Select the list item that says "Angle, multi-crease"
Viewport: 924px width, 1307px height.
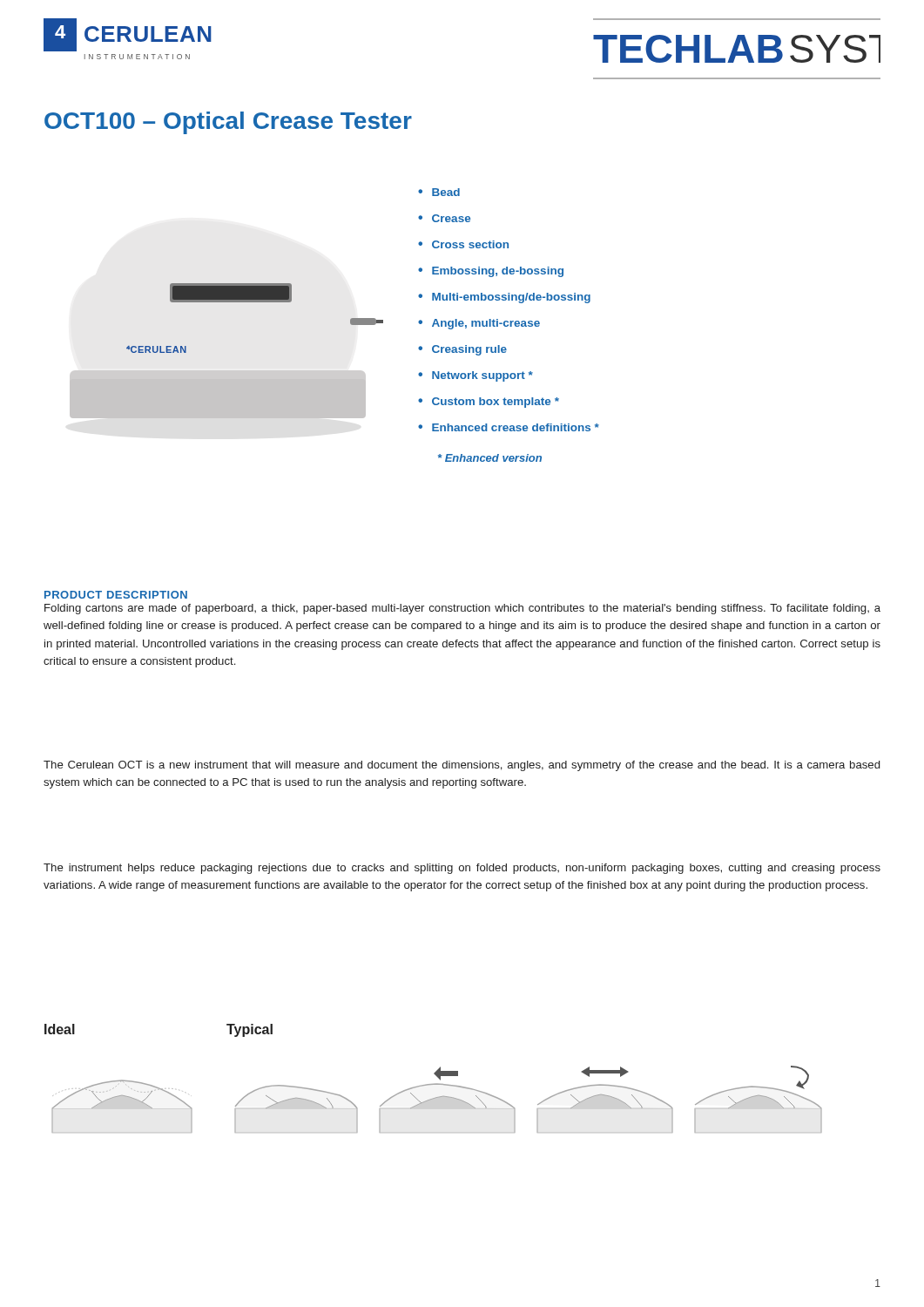[x=486, y=323]
